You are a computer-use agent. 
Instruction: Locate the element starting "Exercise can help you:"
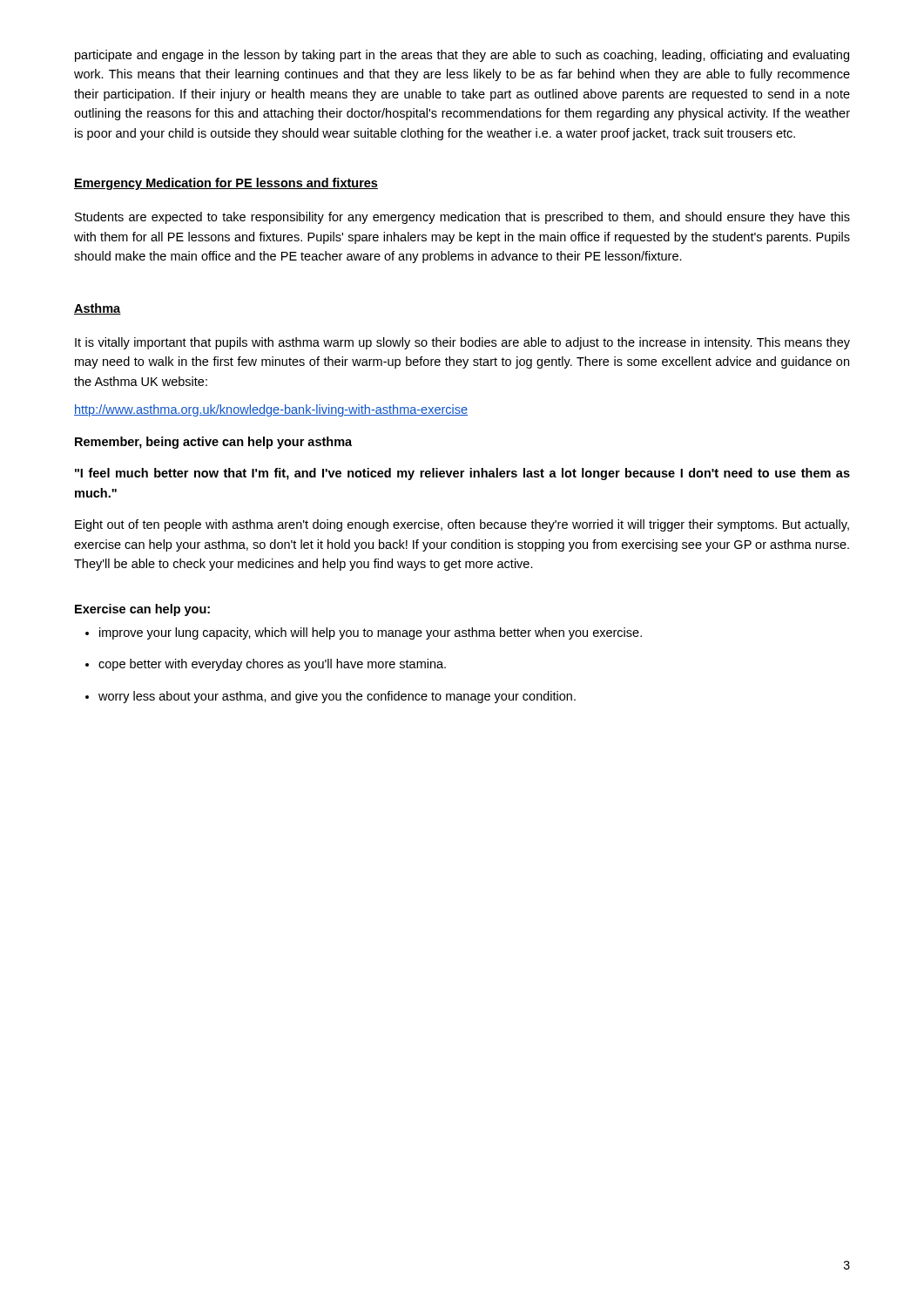[x=142, y=610]
